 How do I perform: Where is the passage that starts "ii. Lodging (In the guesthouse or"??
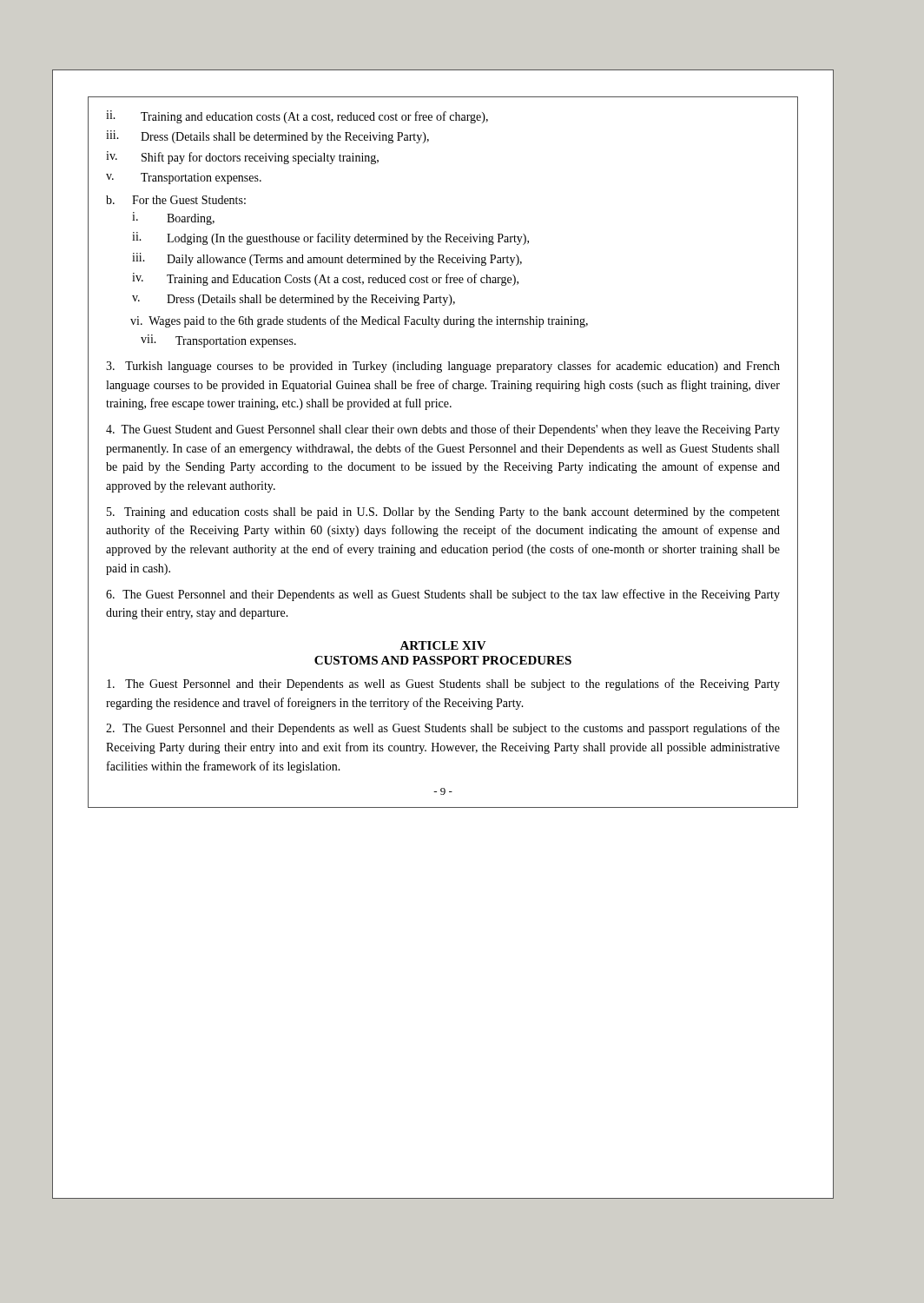point(331,239)
